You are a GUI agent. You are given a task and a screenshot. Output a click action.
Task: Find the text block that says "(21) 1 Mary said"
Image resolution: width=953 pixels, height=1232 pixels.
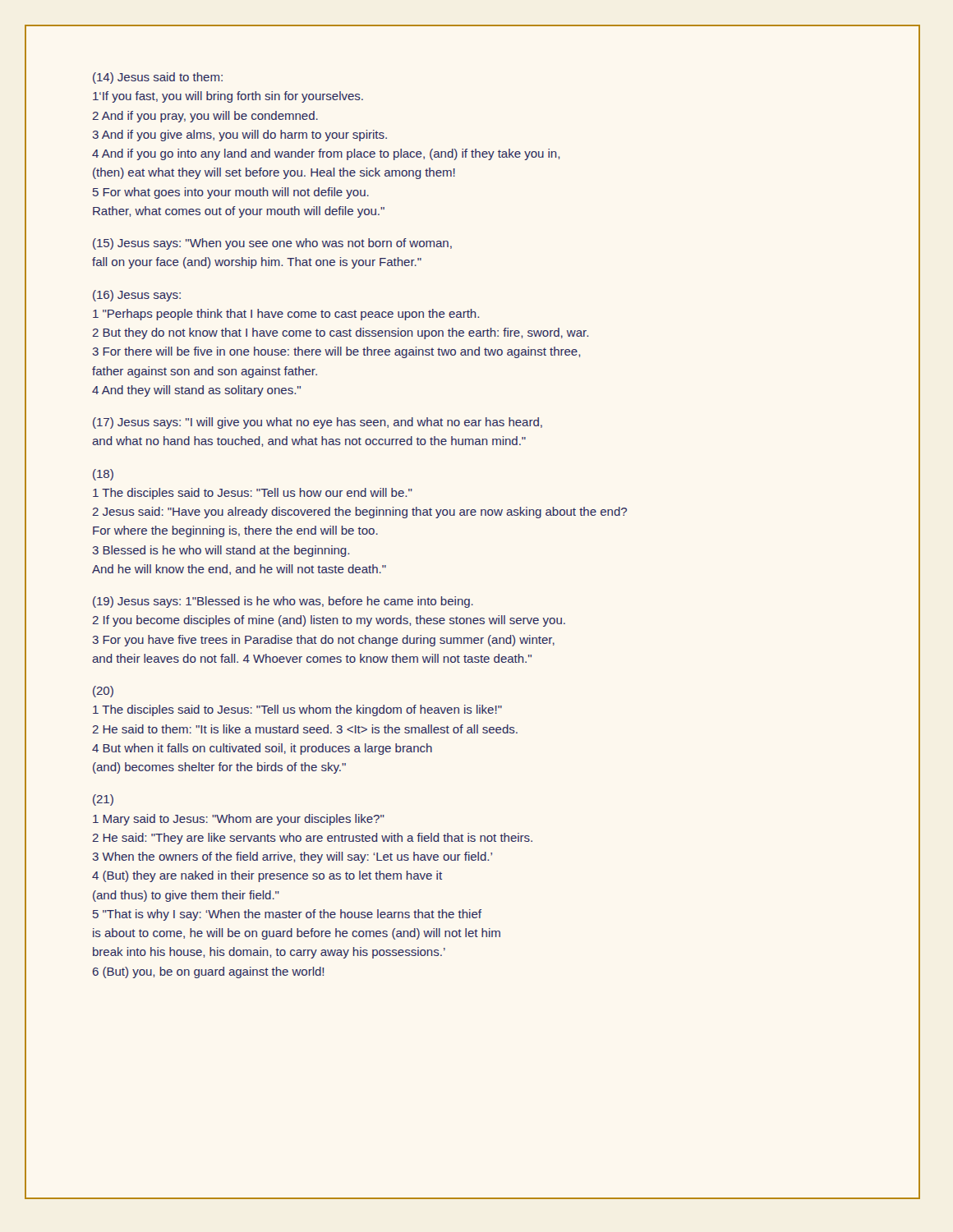103,800
